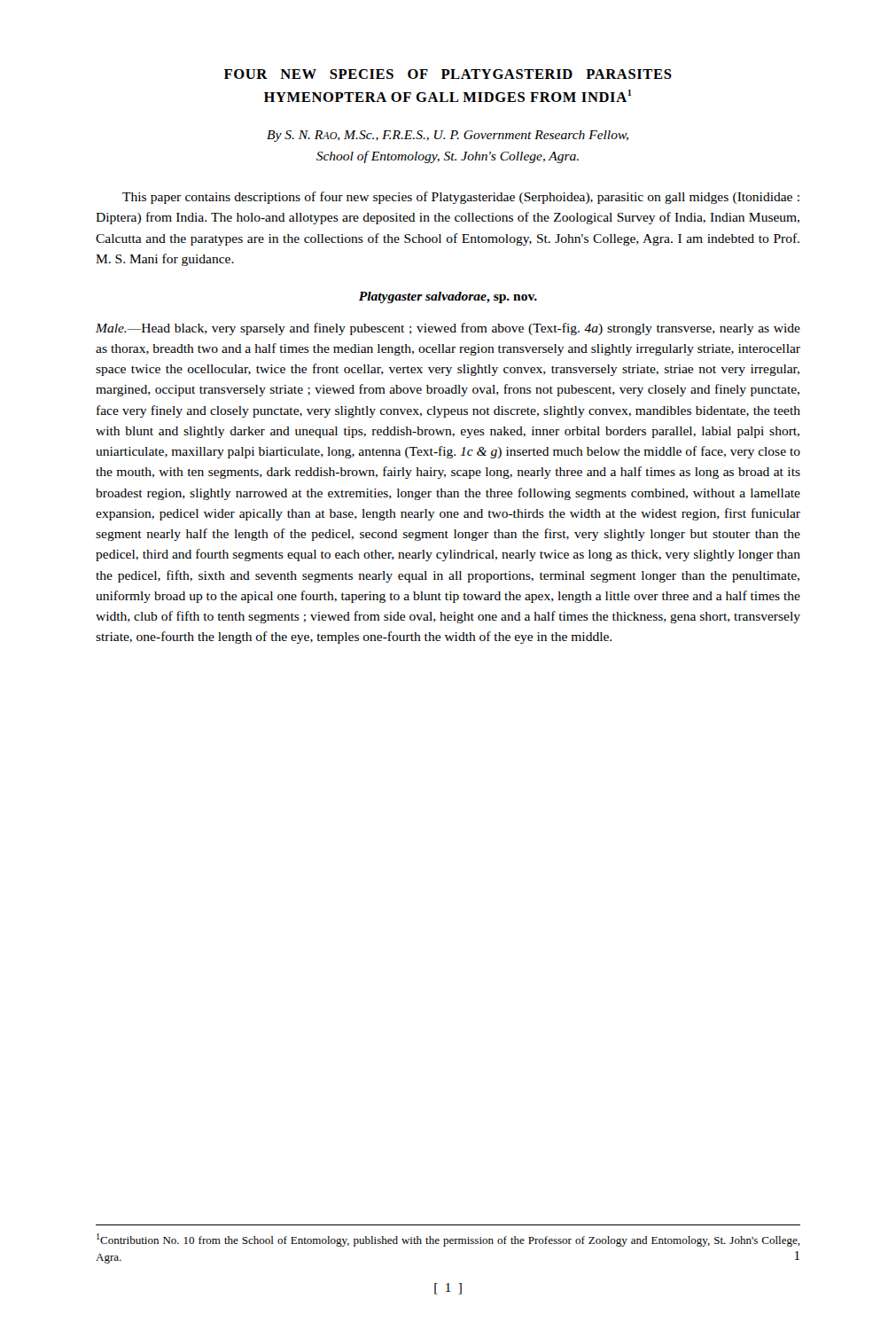Viewport: 896px width, 1330px height.
Task: Find the text starting "Male.—Head black, very"
Action: [x=448, y=482]
